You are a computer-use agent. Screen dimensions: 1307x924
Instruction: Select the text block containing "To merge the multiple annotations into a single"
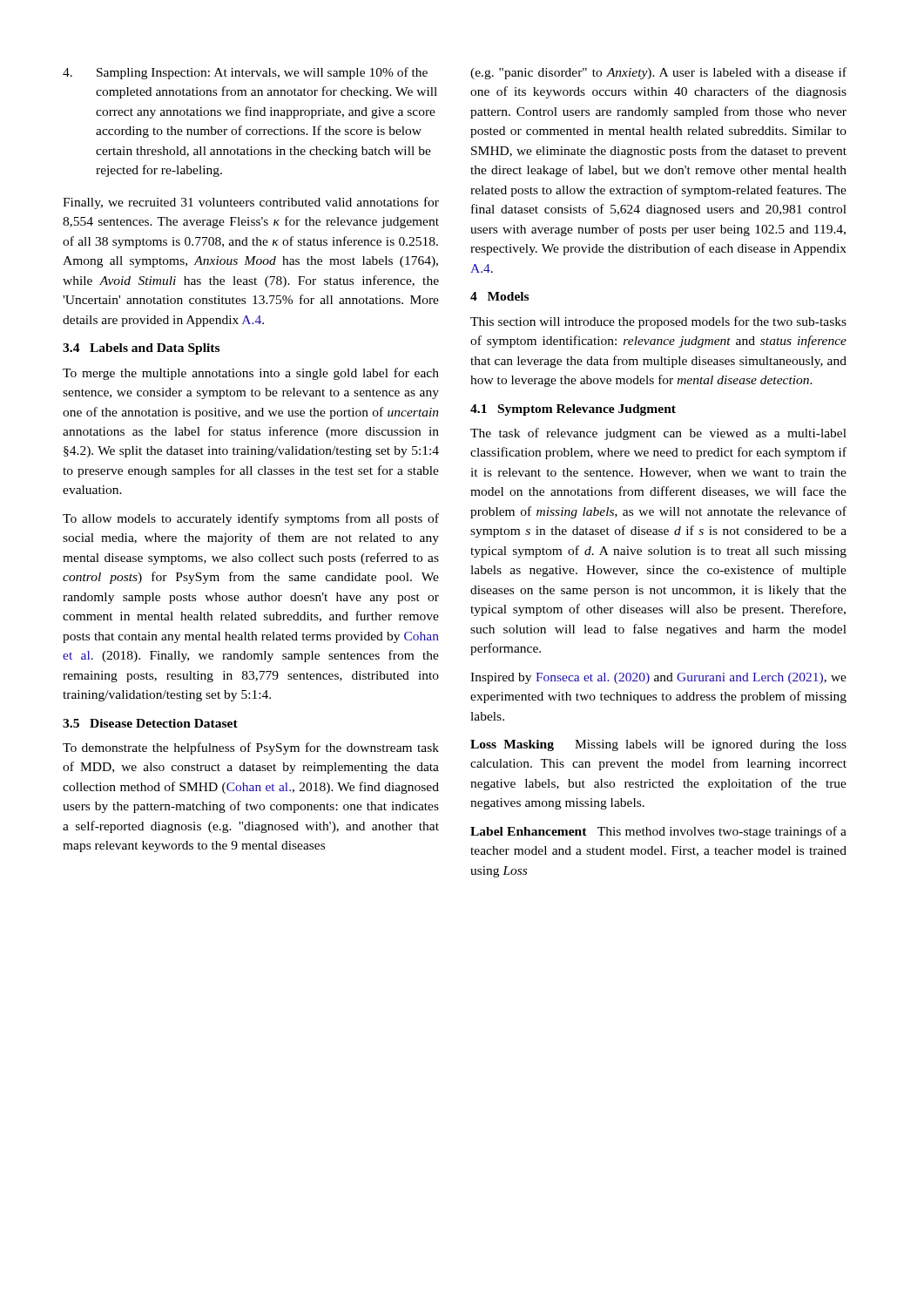point(251,534)
